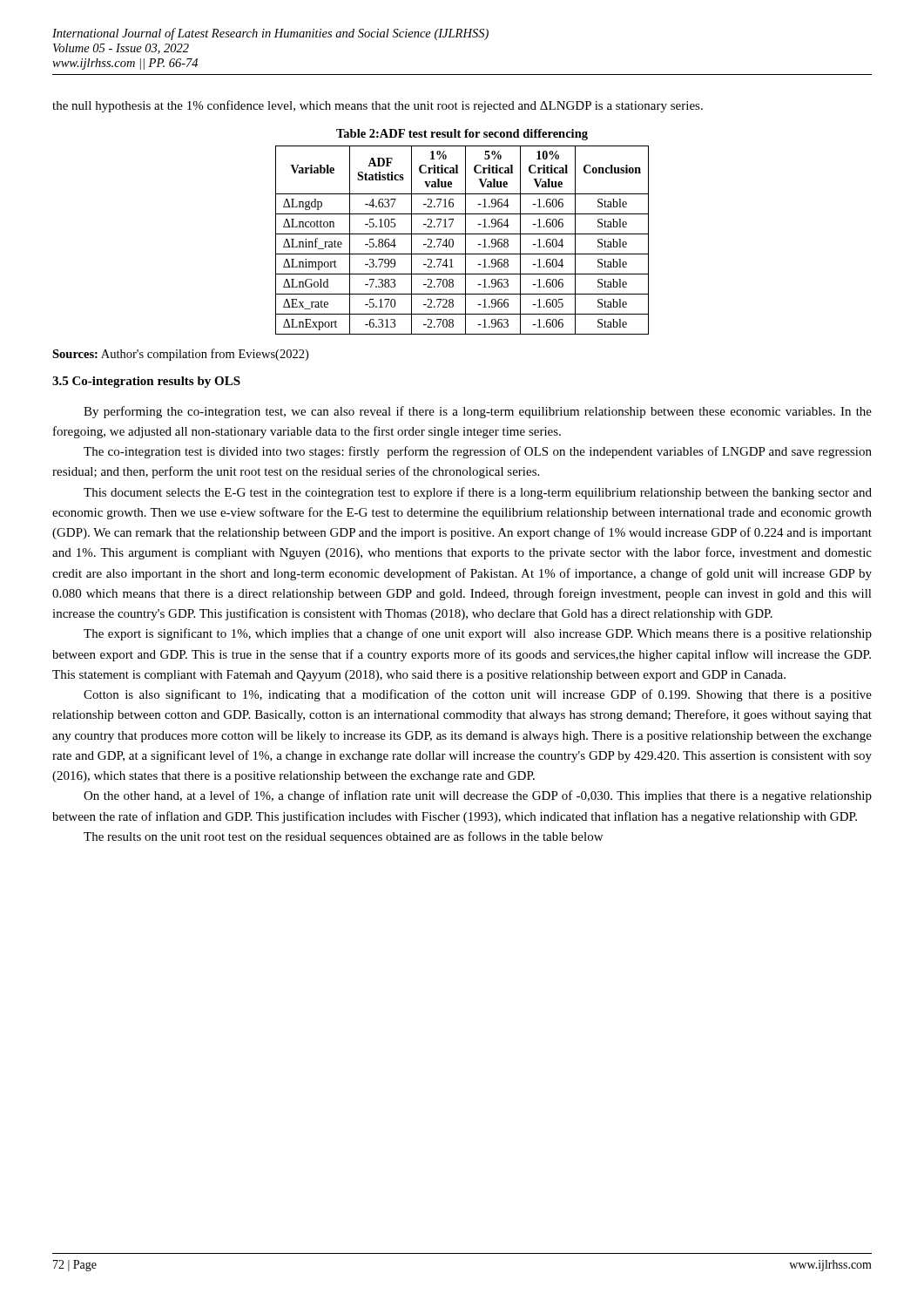Click on the table containing "5% Critical Value"

[462, 240]
